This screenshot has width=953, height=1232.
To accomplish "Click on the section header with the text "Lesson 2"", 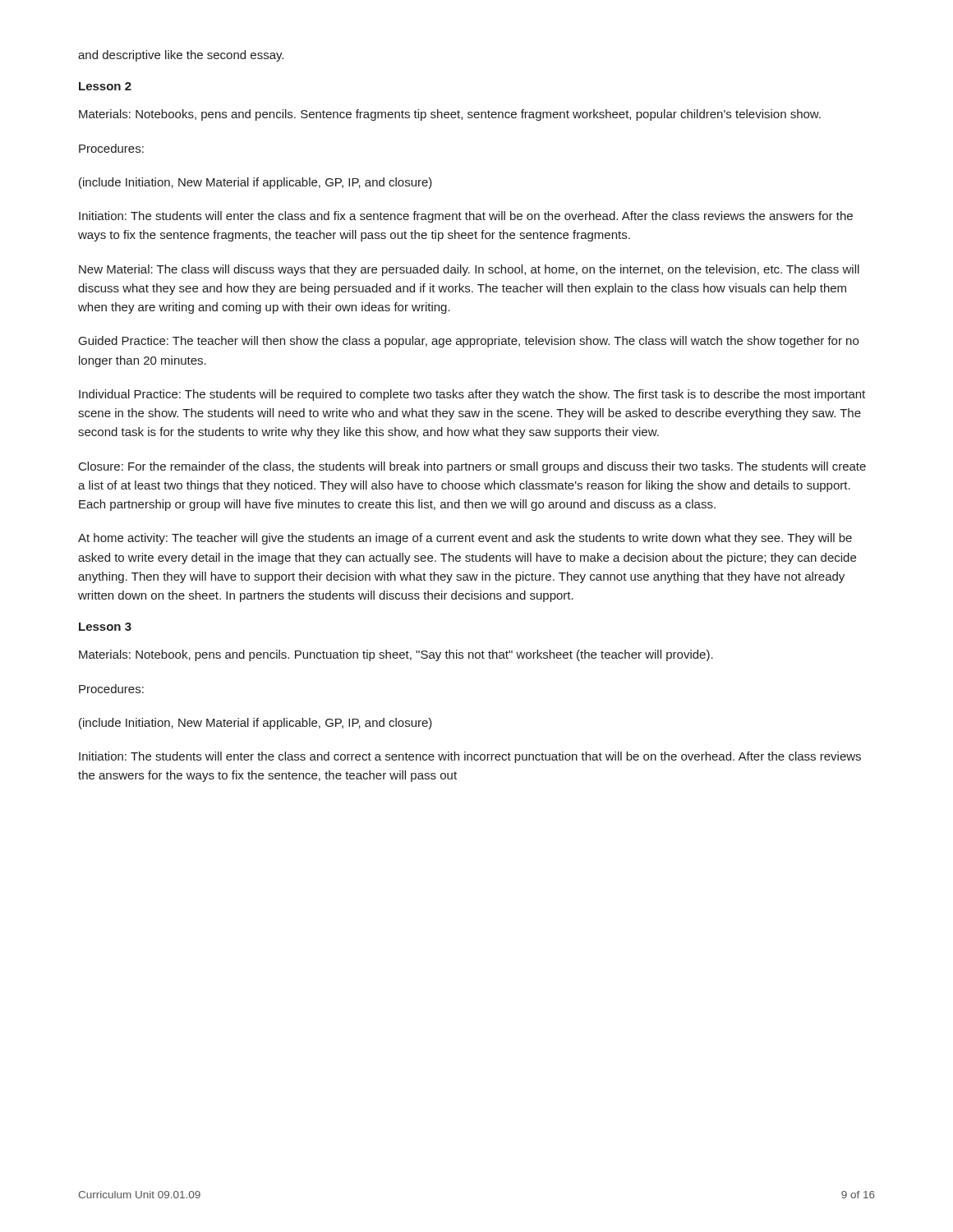I will (105, 86).
